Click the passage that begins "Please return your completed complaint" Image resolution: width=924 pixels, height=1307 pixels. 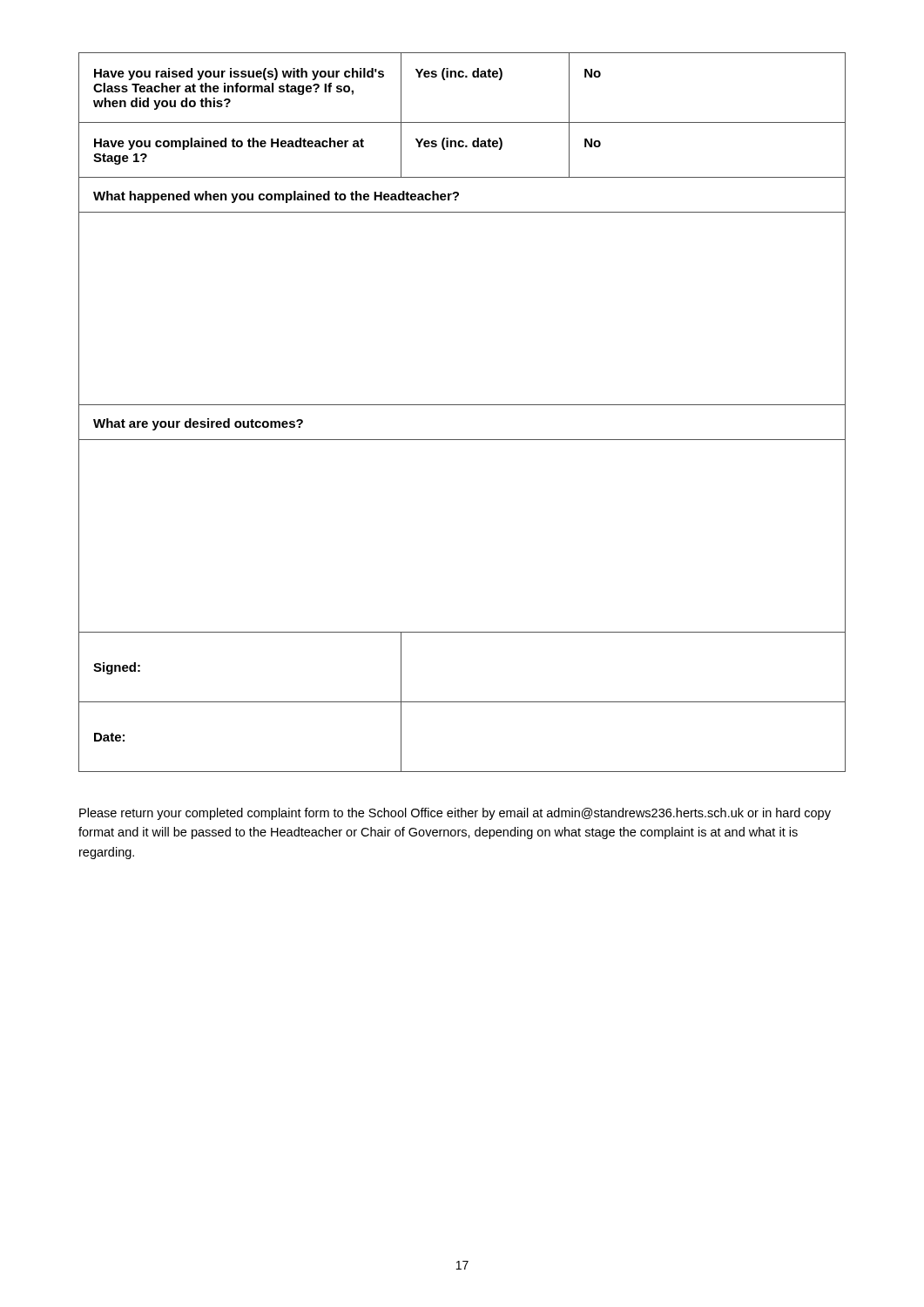click(x=455, y=833)
